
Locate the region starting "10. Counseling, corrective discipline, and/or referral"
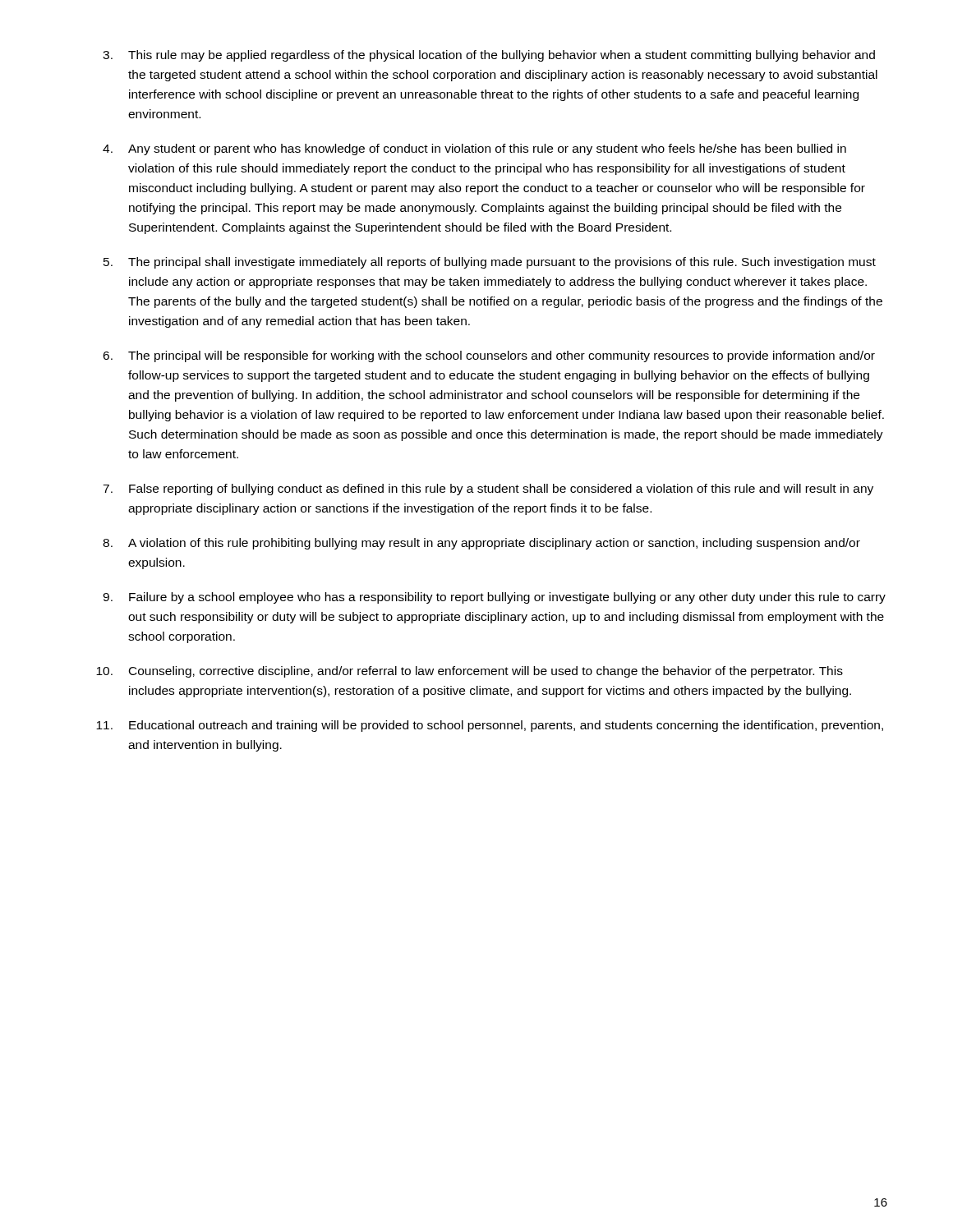476,681
